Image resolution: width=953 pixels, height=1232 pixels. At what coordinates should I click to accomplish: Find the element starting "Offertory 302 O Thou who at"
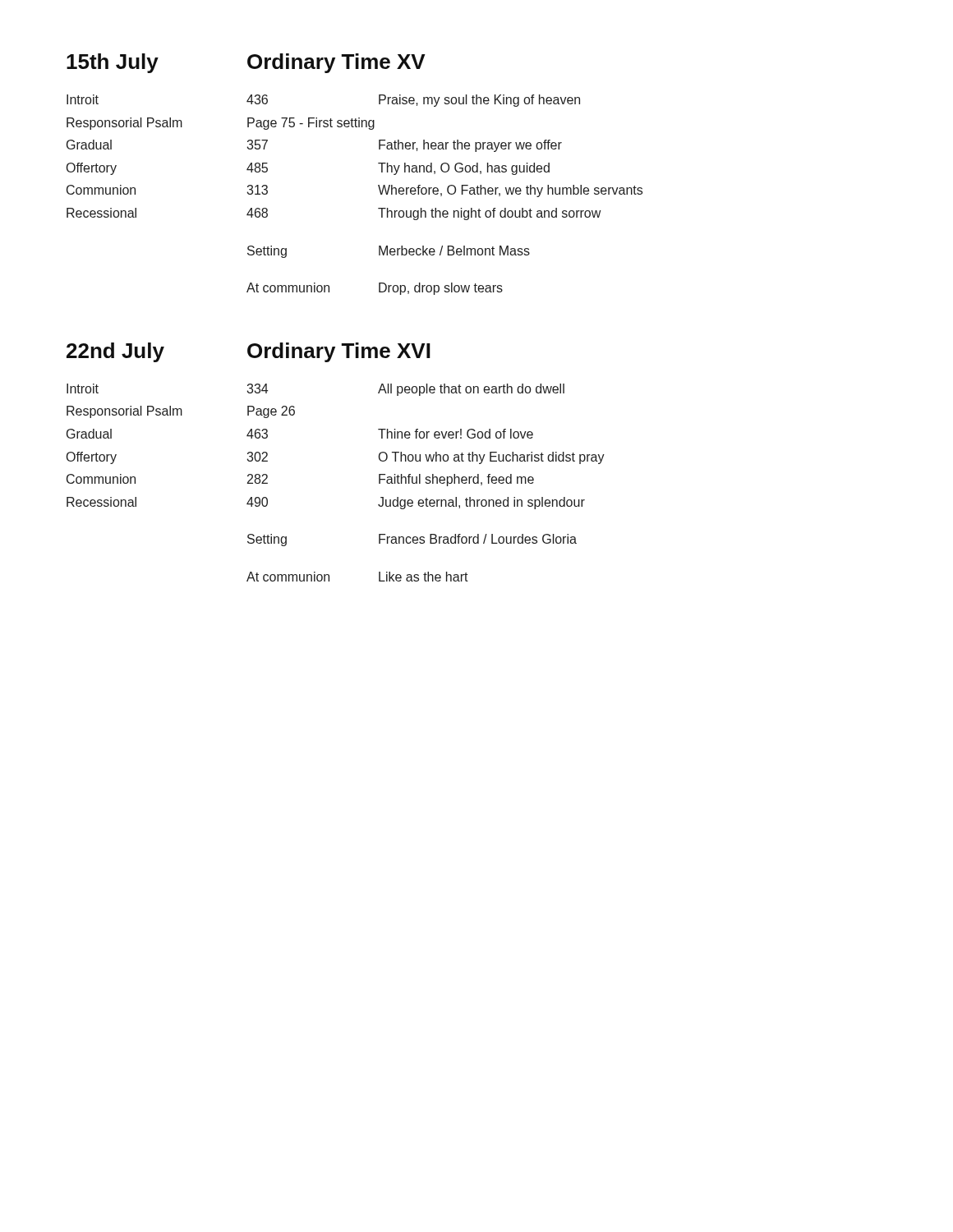(x=99, y=458)
